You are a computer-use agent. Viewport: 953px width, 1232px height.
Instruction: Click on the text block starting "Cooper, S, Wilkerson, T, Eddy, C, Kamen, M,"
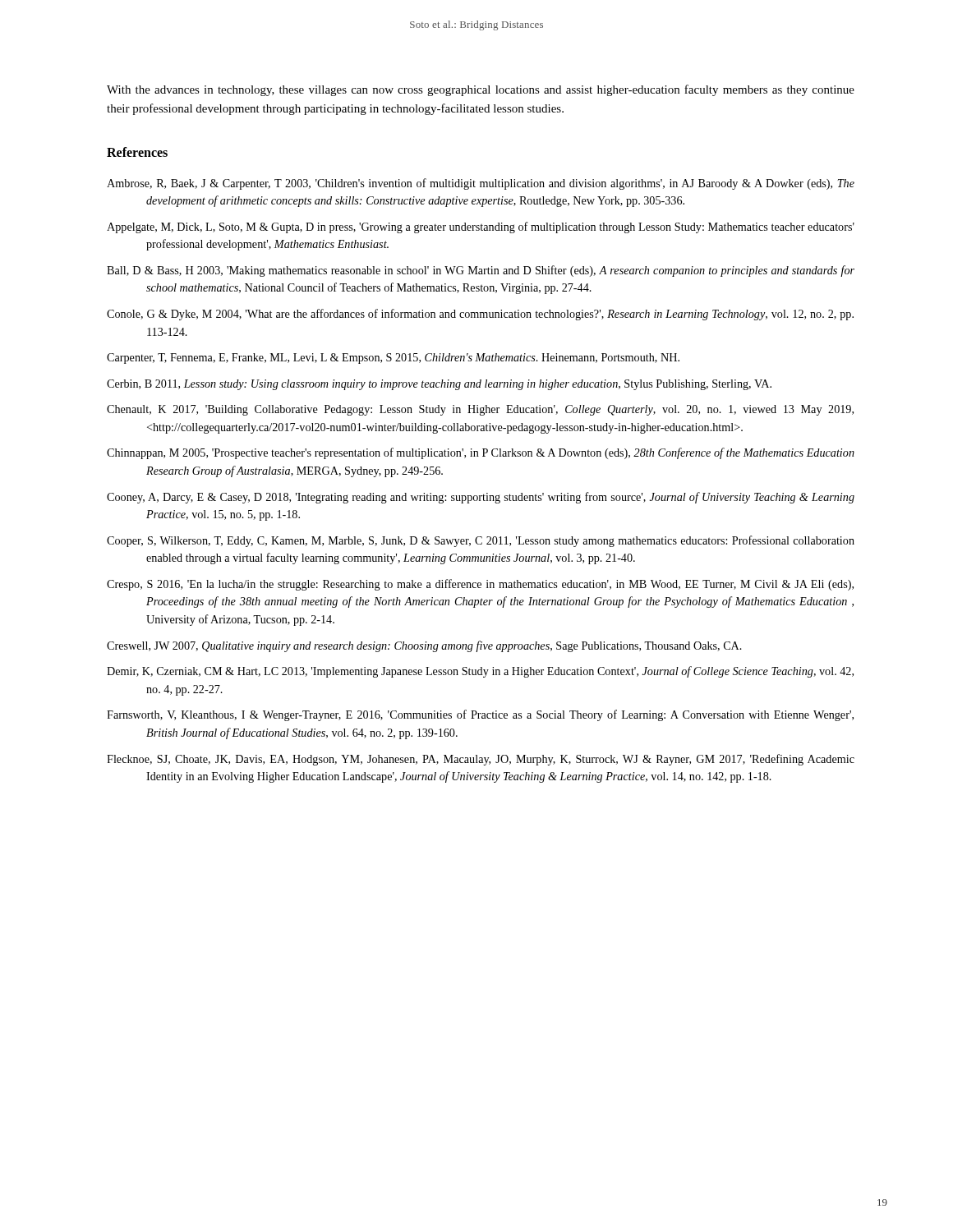(x=481, y=549)
